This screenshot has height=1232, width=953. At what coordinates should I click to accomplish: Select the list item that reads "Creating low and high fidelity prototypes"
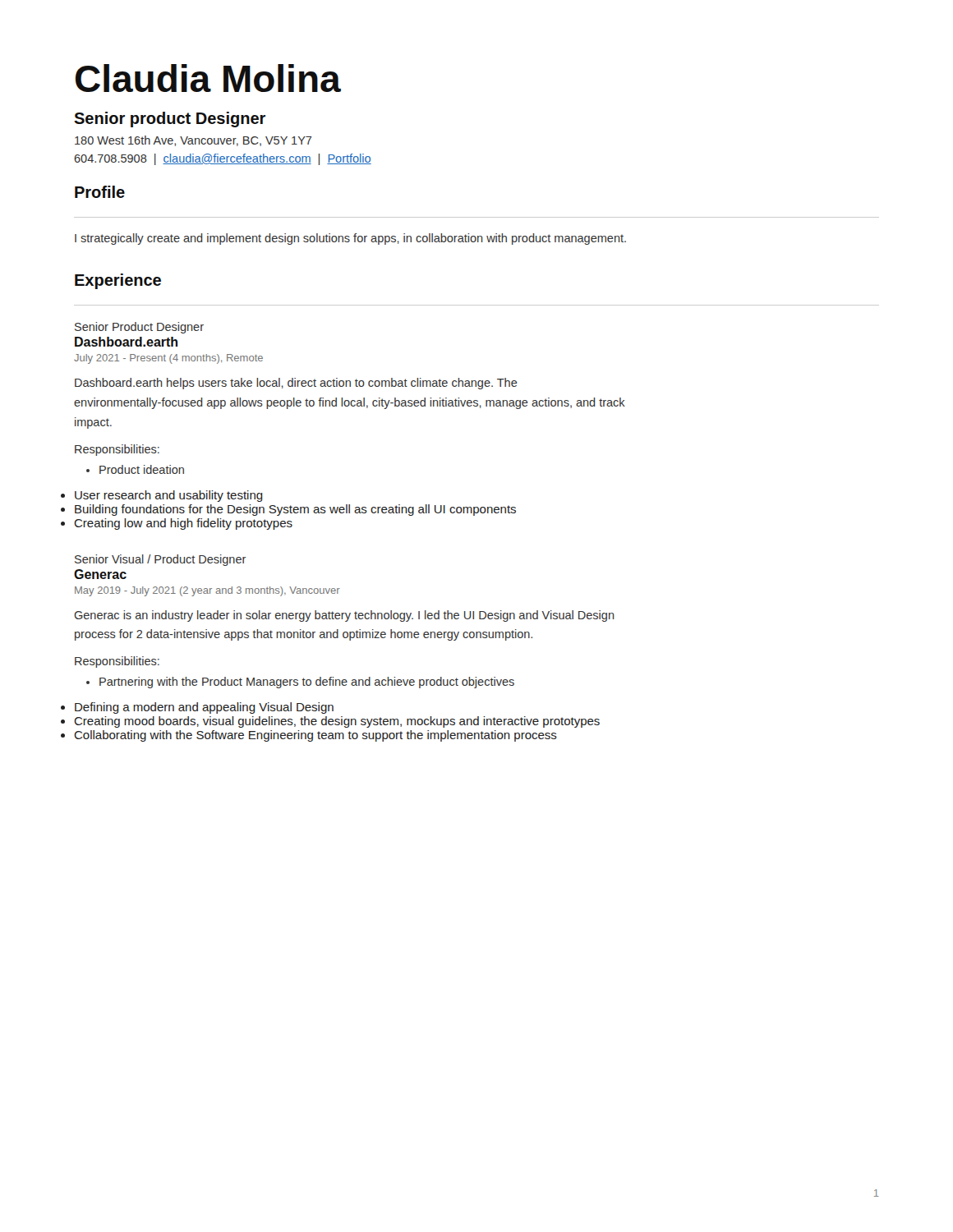pos(476,522)
